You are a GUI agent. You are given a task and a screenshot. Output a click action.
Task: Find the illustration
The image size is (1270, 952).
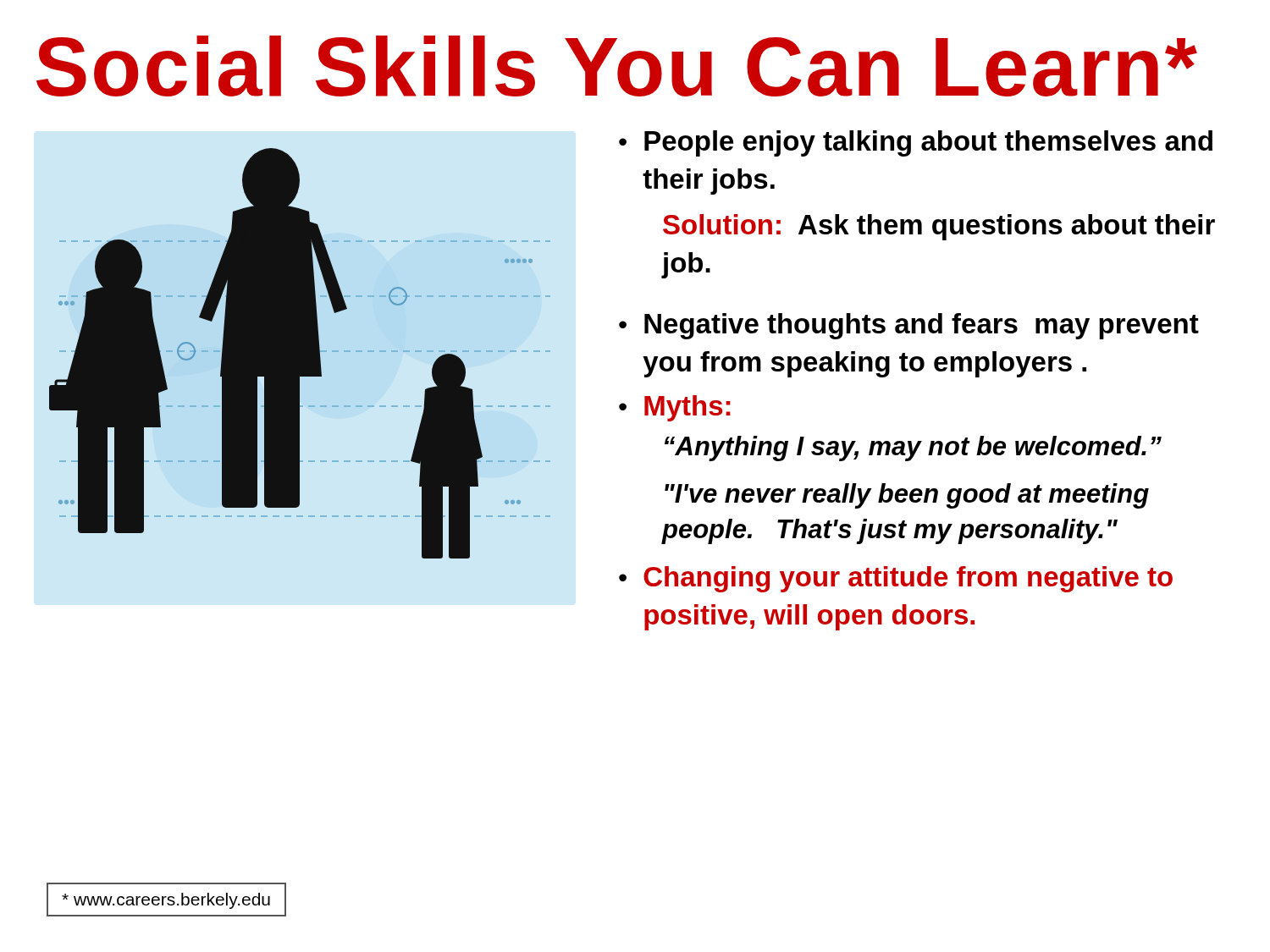tap(305, 368)
